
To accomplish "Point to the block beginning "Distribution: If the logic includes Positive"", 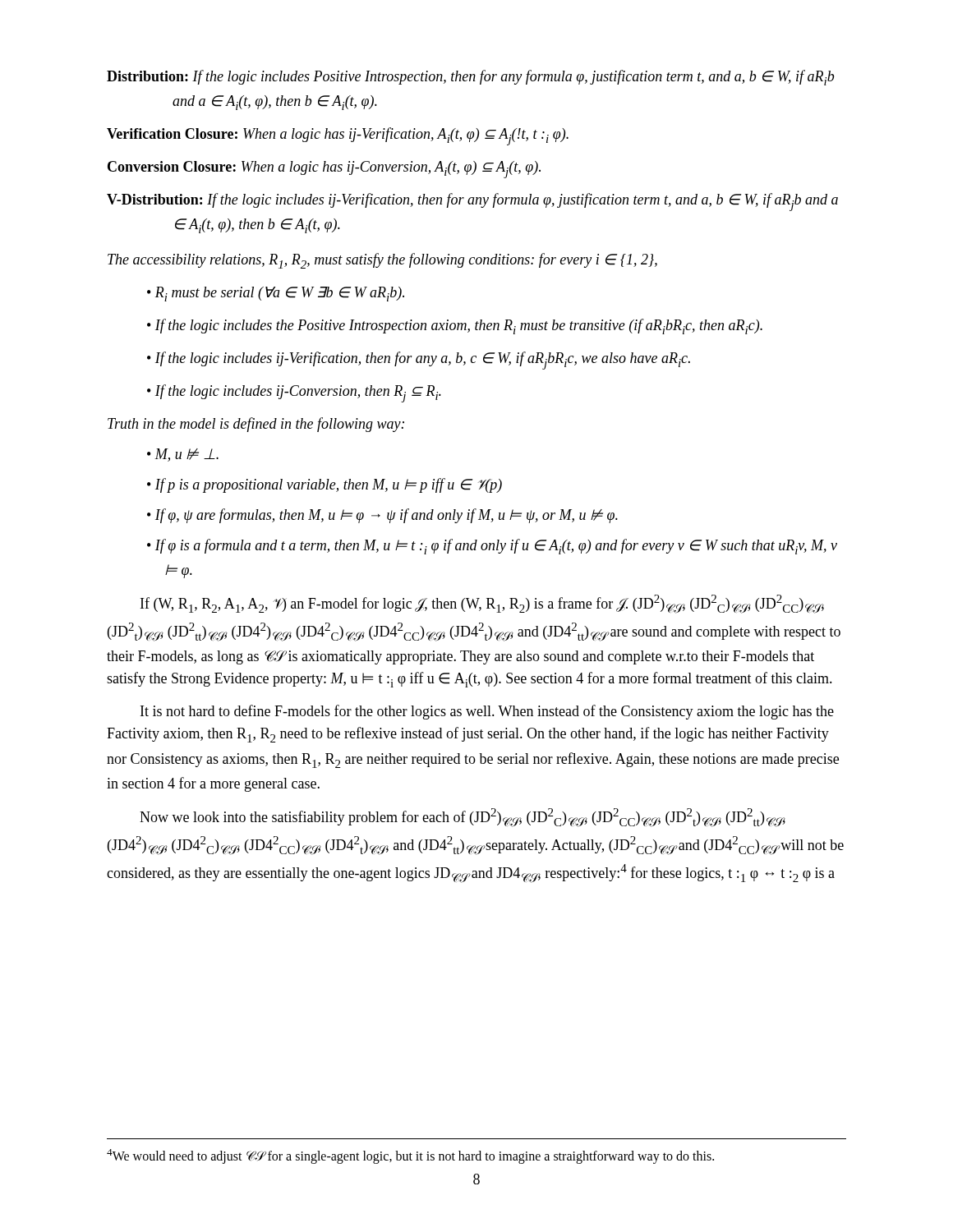I will tap(471, 90).
